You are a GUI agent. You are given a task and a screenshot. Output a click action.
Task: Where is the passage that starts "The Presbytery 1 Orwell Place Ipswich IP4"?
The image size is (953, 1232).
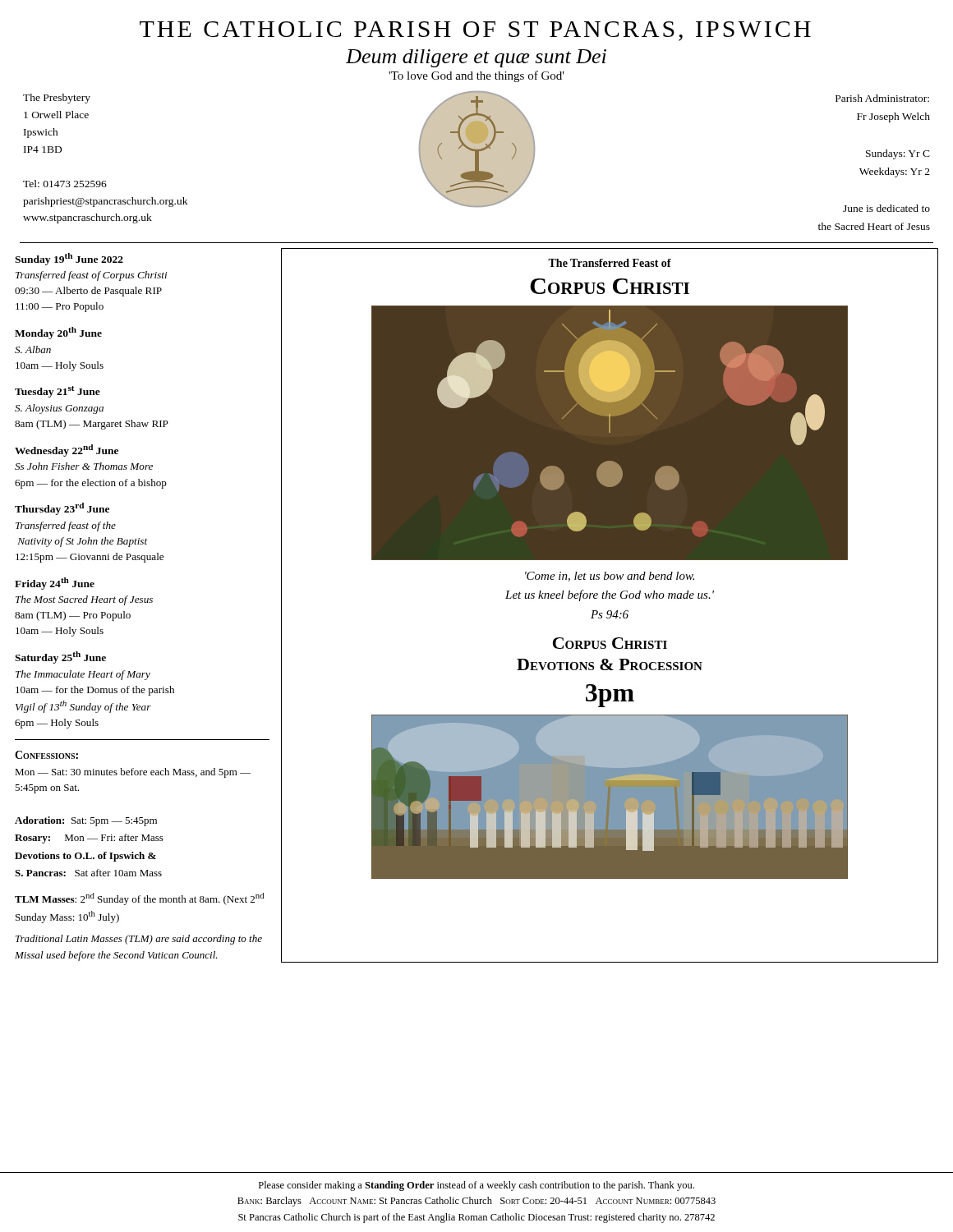(x=57, y=99)
